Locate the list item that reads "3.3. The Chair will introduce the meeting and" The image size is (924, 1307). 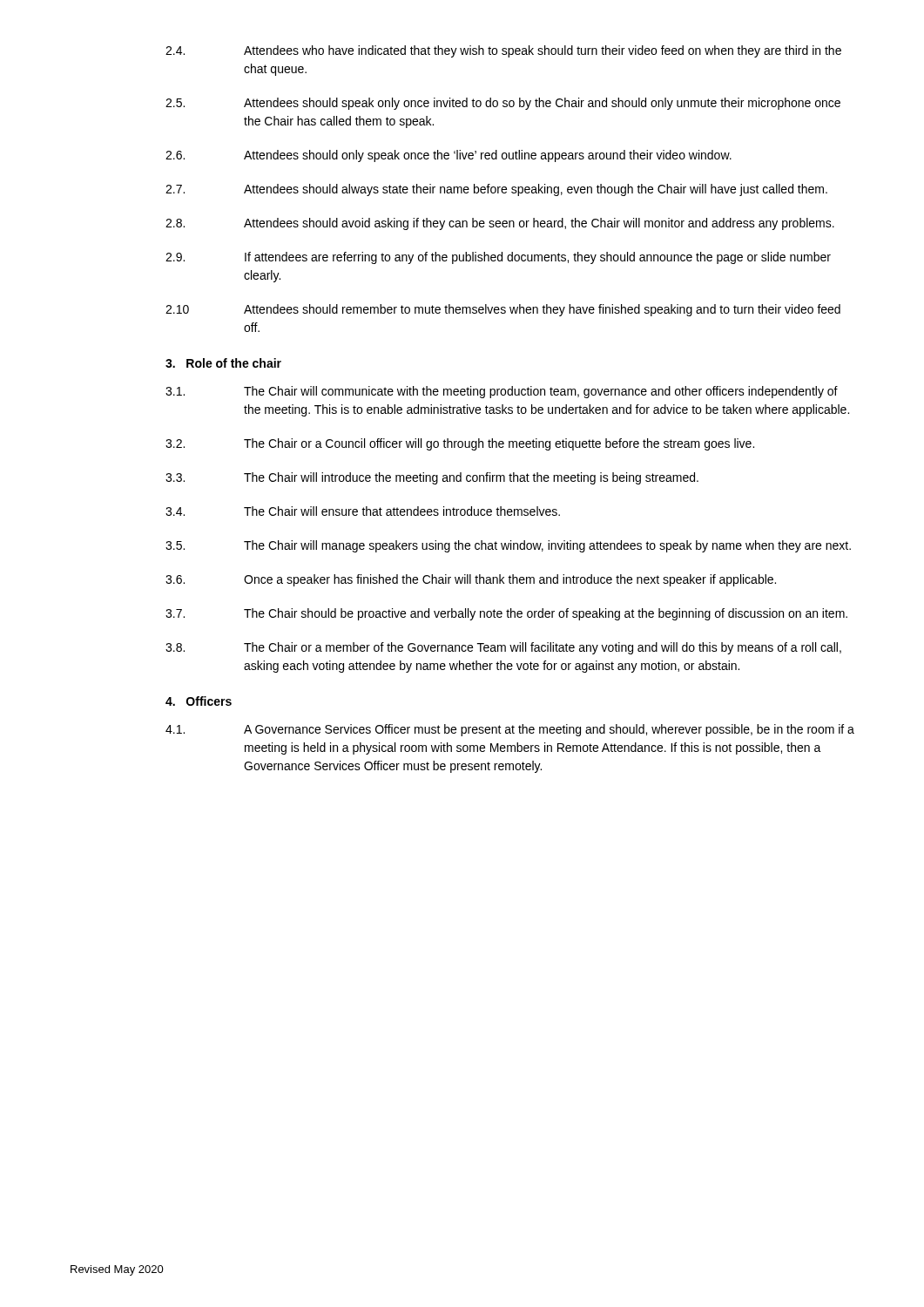[510, 478]
